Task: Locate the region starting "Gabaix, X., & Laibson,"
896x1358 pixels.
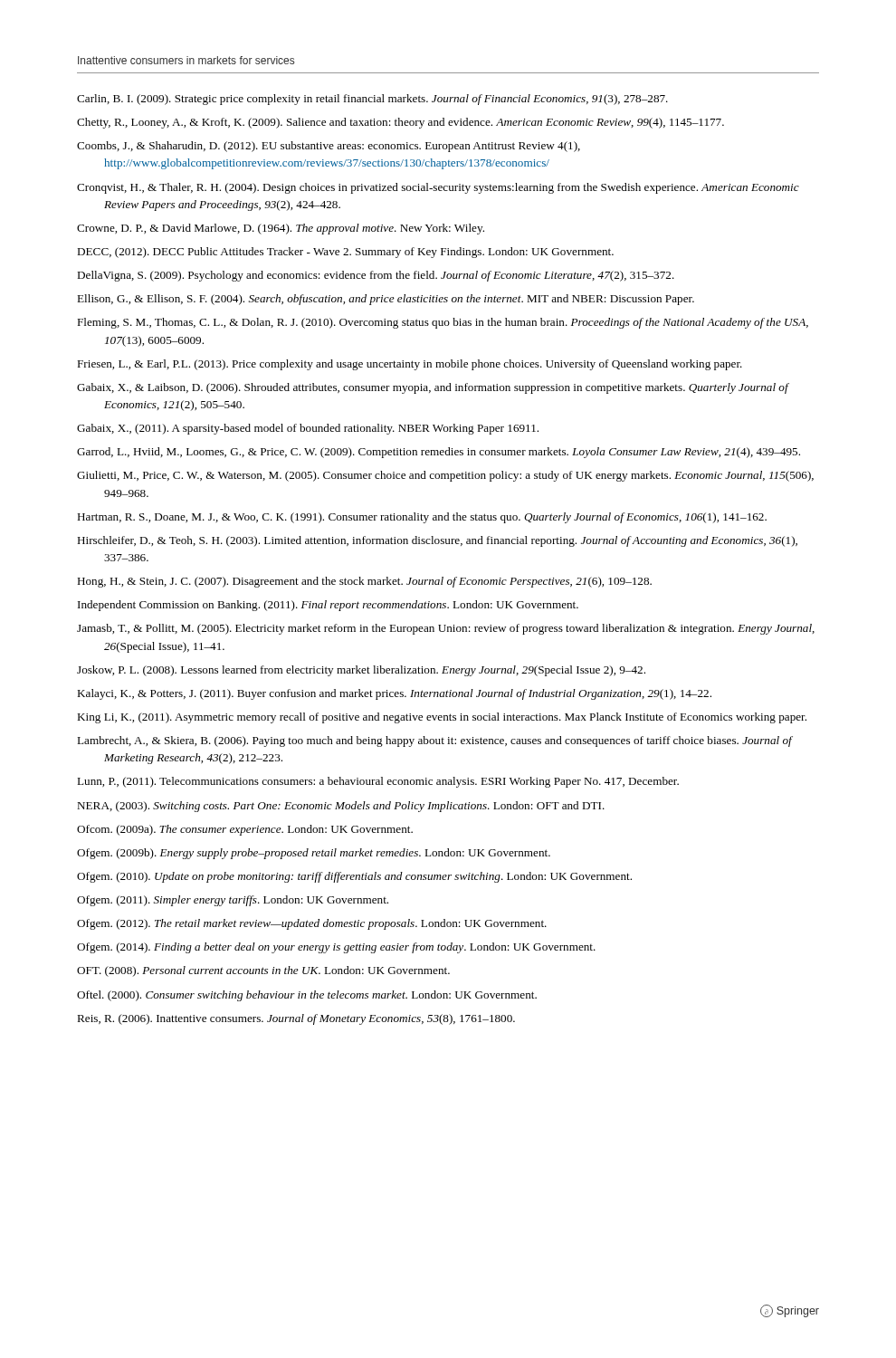Action: 448,396
